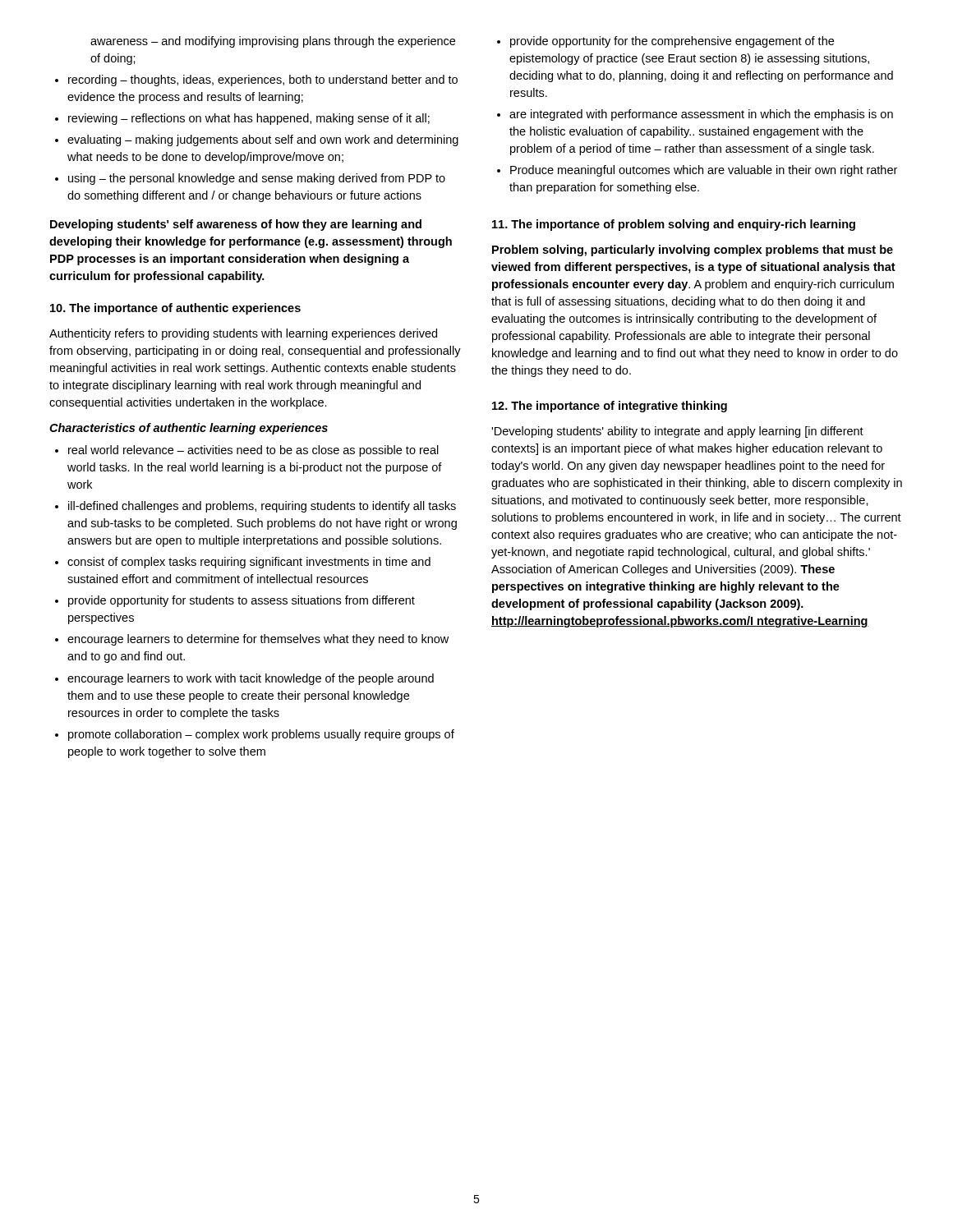Click on the list item containing "encourage learners to work with tacit knowledge"
Viewport: 953px width, 1232px height.
click(251, 695)
